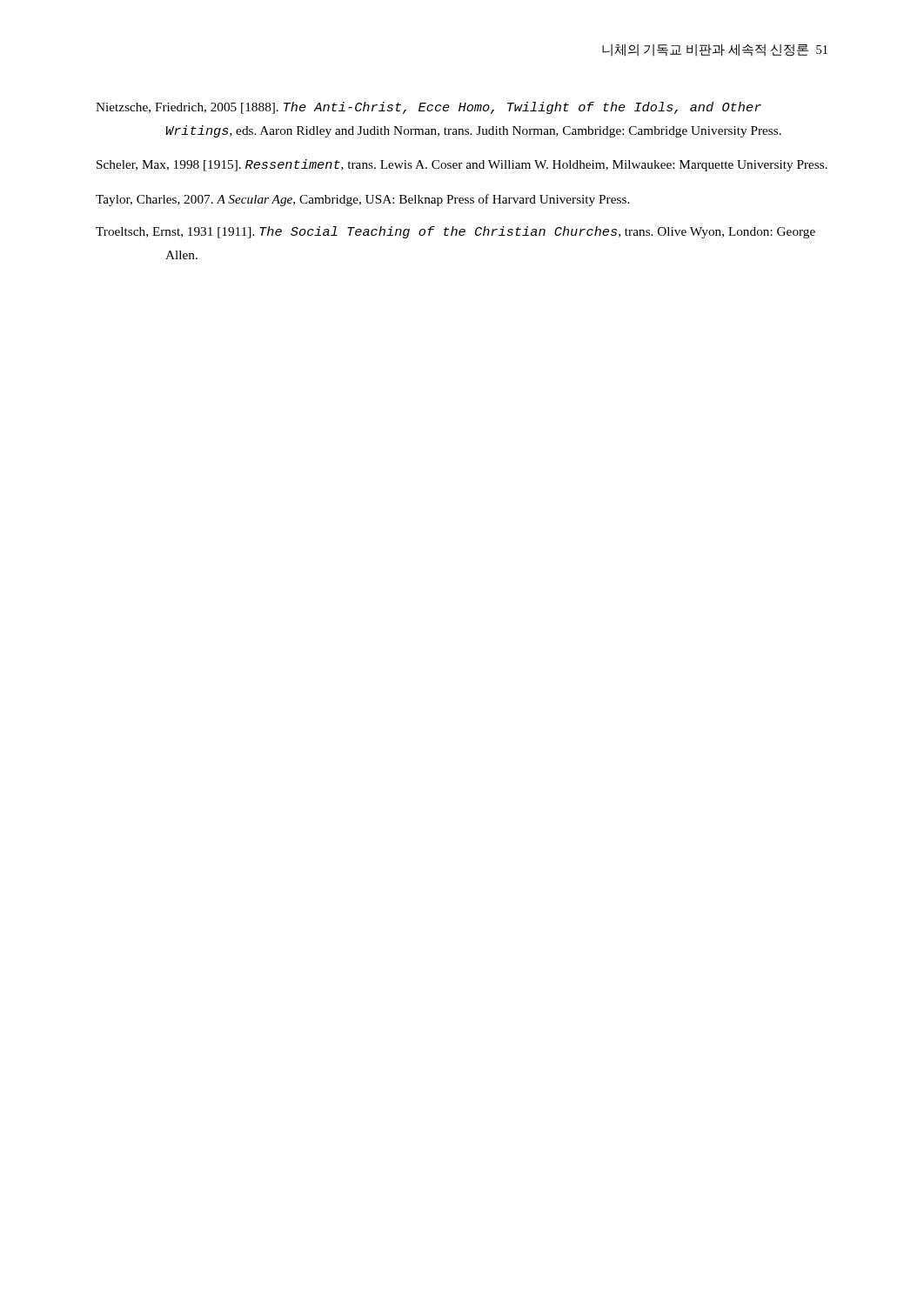Screen dimensions: 1305x924
Task: Click the passage that begins "Scheler, Max, 1998 [1915]. Ressentiment,"
Action: point(462,165)
